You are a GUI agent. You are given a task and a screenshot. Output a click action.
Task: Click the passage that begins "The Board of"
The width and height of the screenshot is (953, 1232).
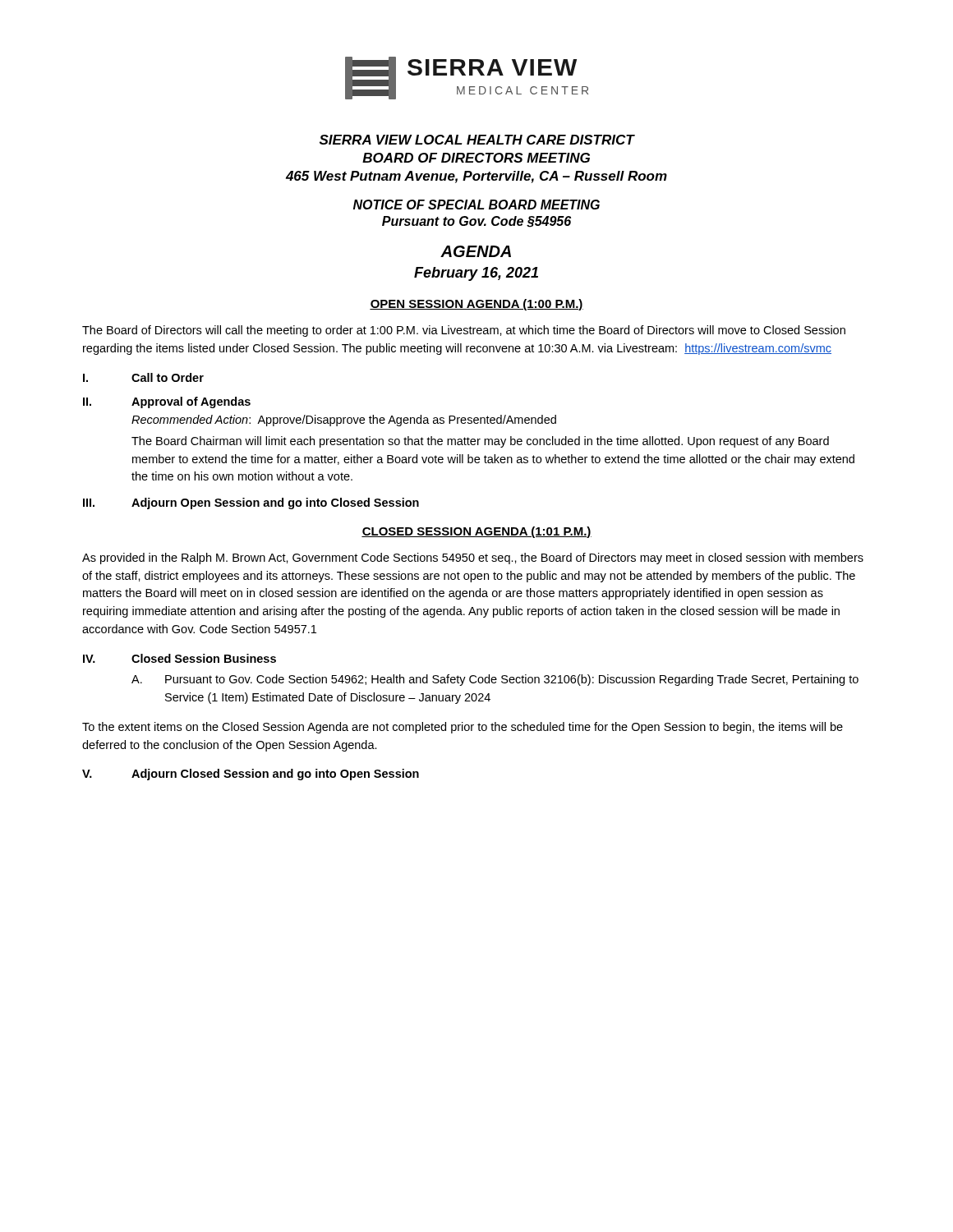[464, 339]
